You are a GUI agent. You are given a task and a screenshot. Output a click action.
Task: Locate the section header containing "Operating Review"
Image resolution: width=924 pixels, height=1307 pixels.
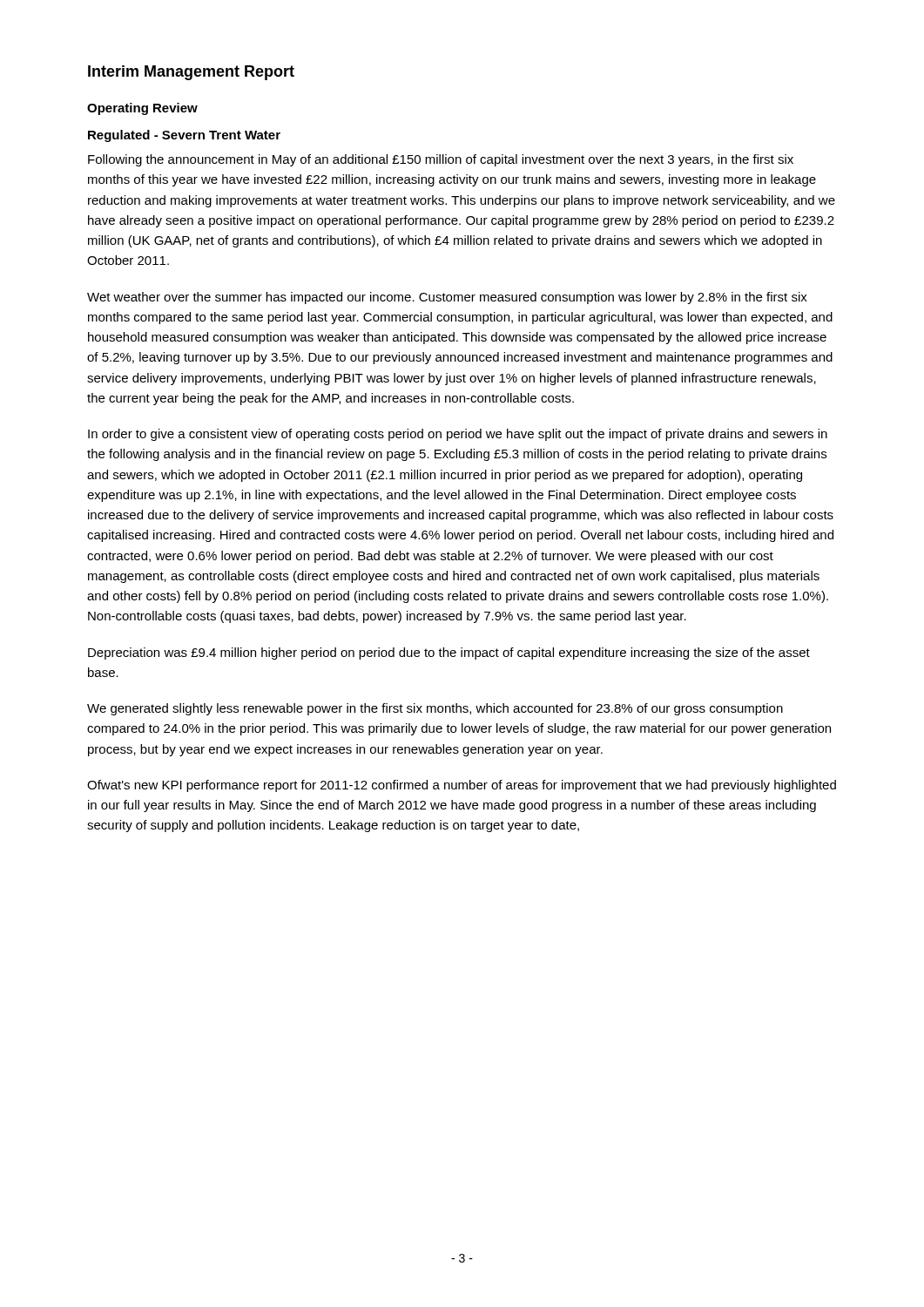(142, 108)
